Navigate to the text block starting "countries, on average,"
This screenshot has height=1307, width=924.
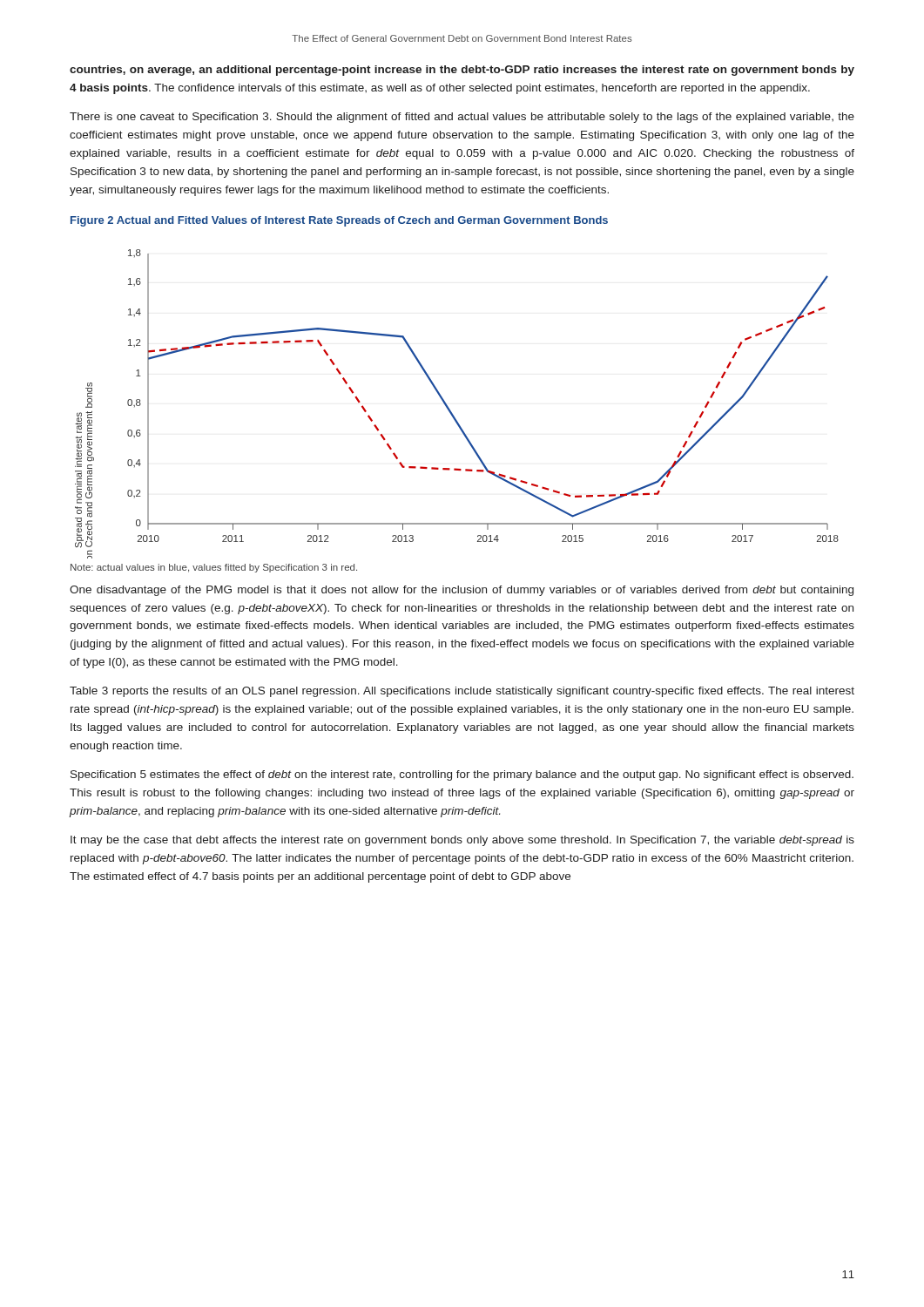point(462,78)
